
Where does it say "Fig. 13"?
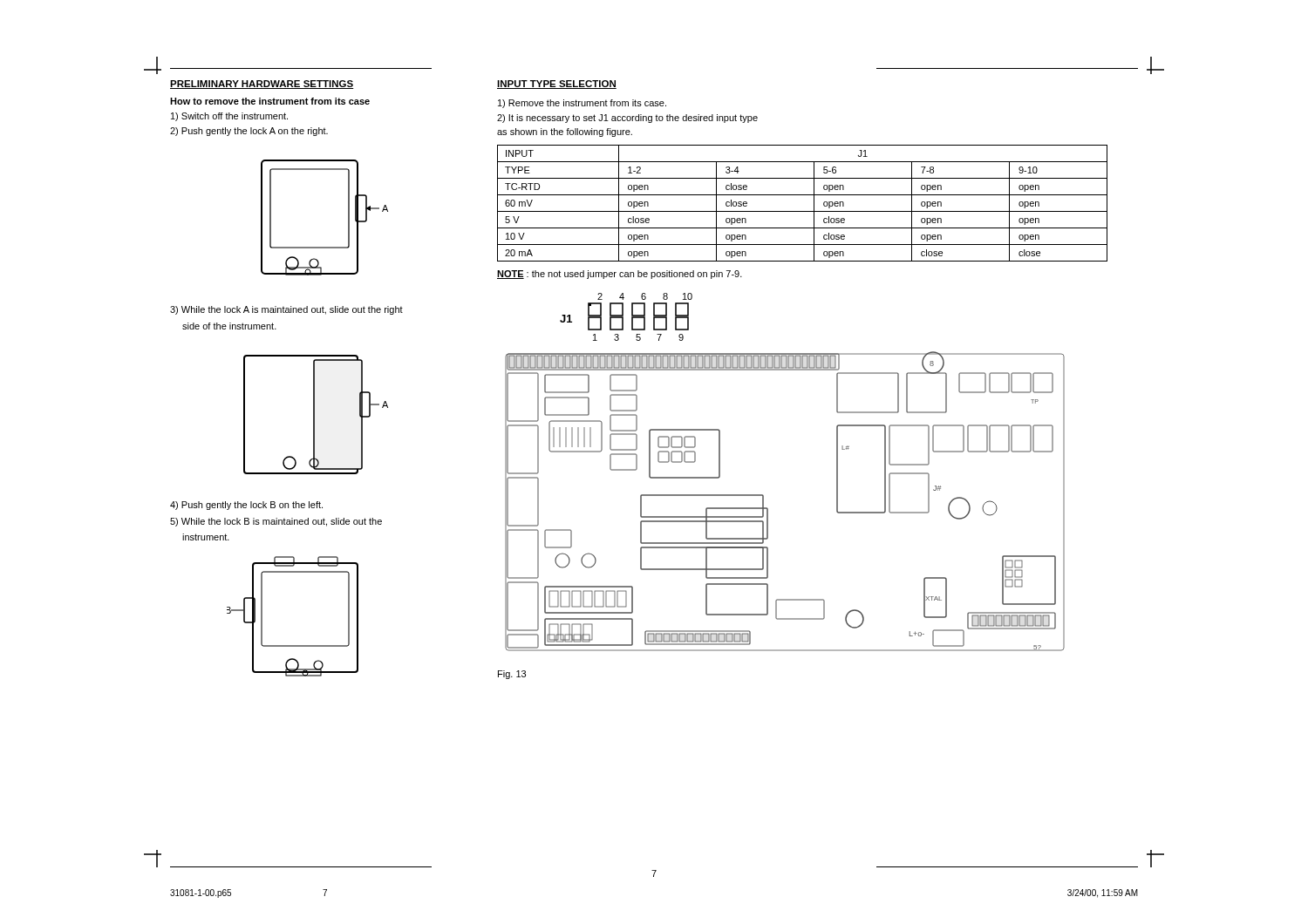tap(512, 673)
